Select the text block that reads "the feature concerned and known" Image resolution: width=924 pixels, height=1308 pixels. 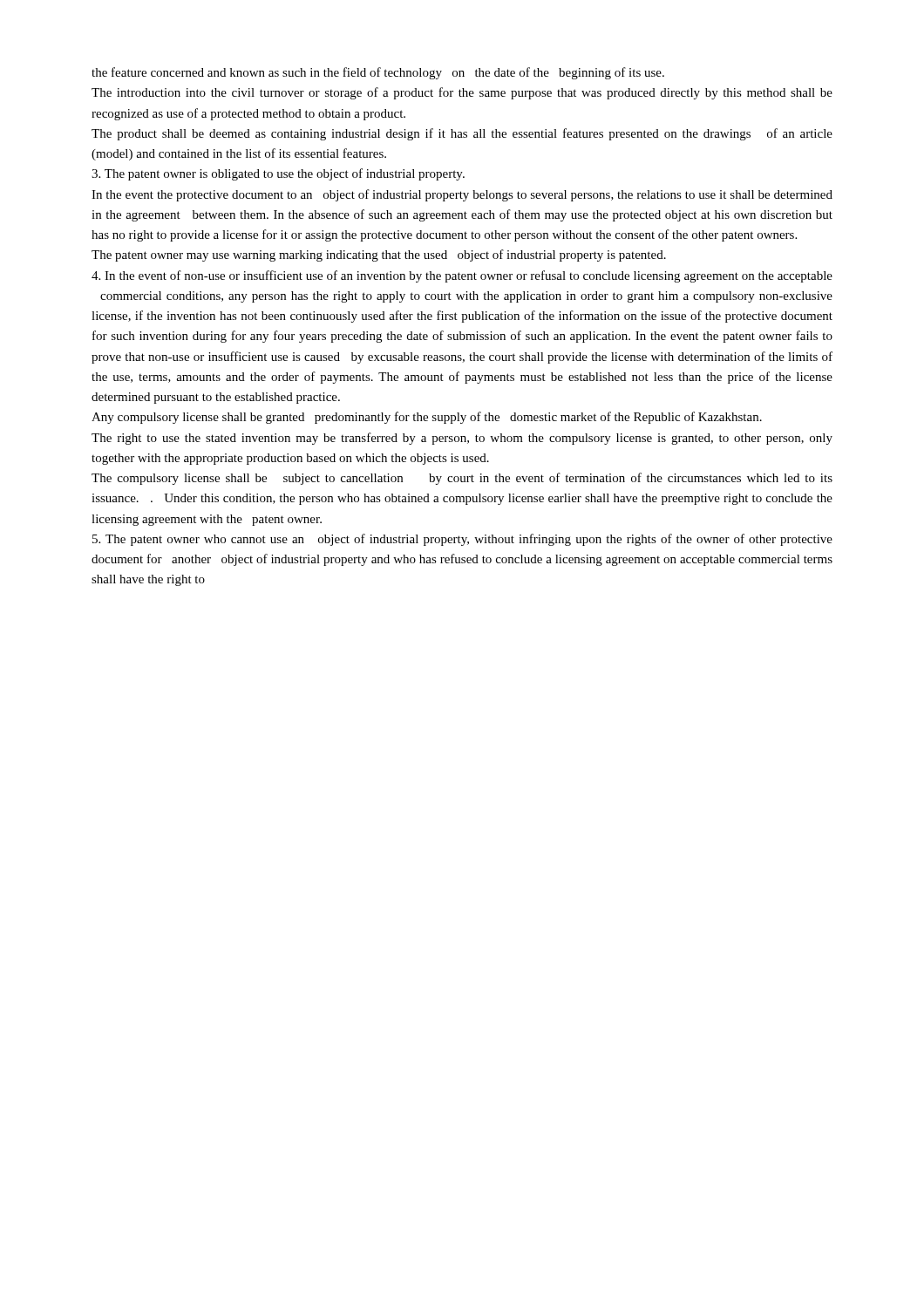(x=462, y=73)
